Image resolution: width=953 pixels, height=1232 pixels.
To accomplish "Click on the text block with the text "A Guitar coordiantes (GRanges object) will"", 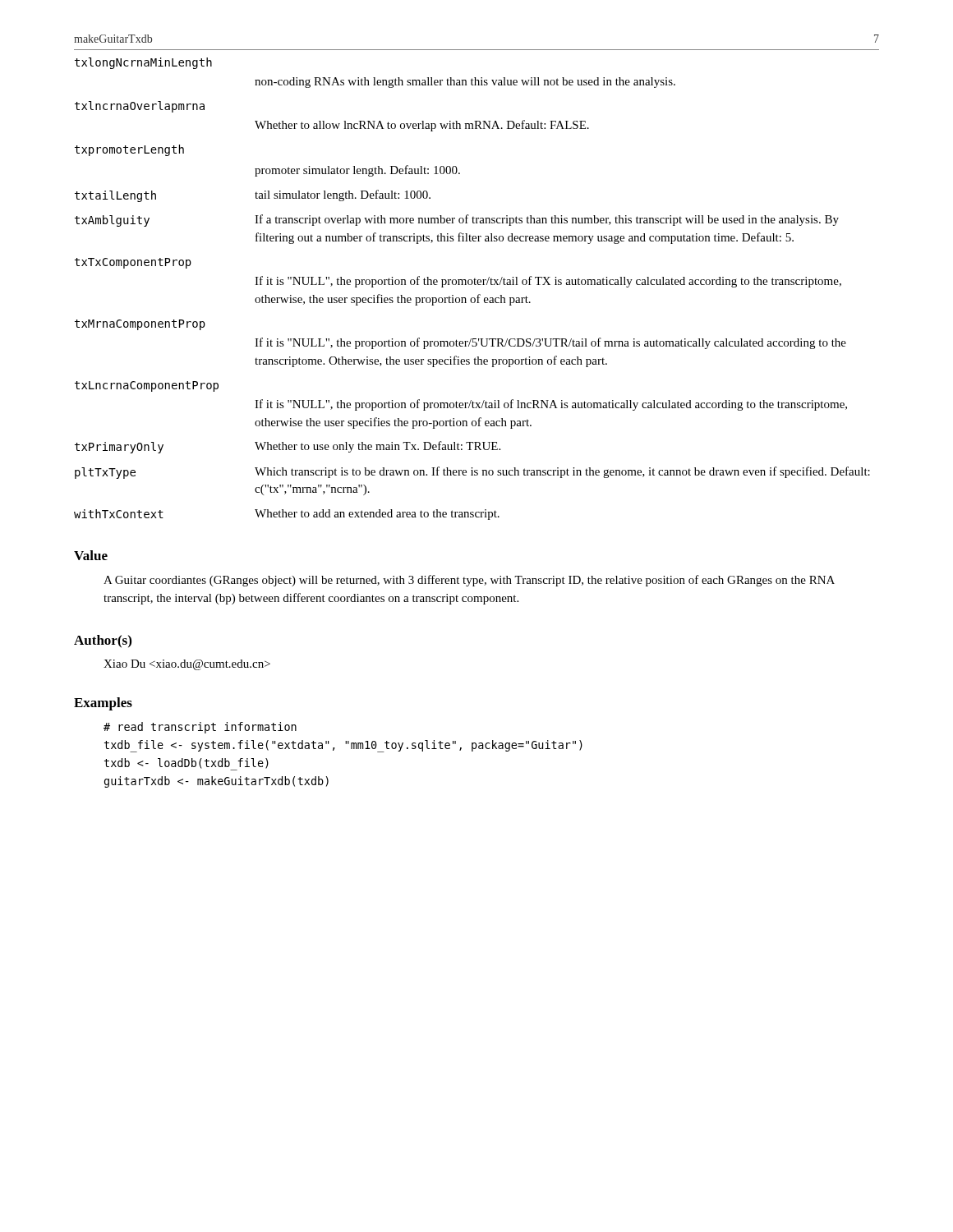I will point(469,589).
